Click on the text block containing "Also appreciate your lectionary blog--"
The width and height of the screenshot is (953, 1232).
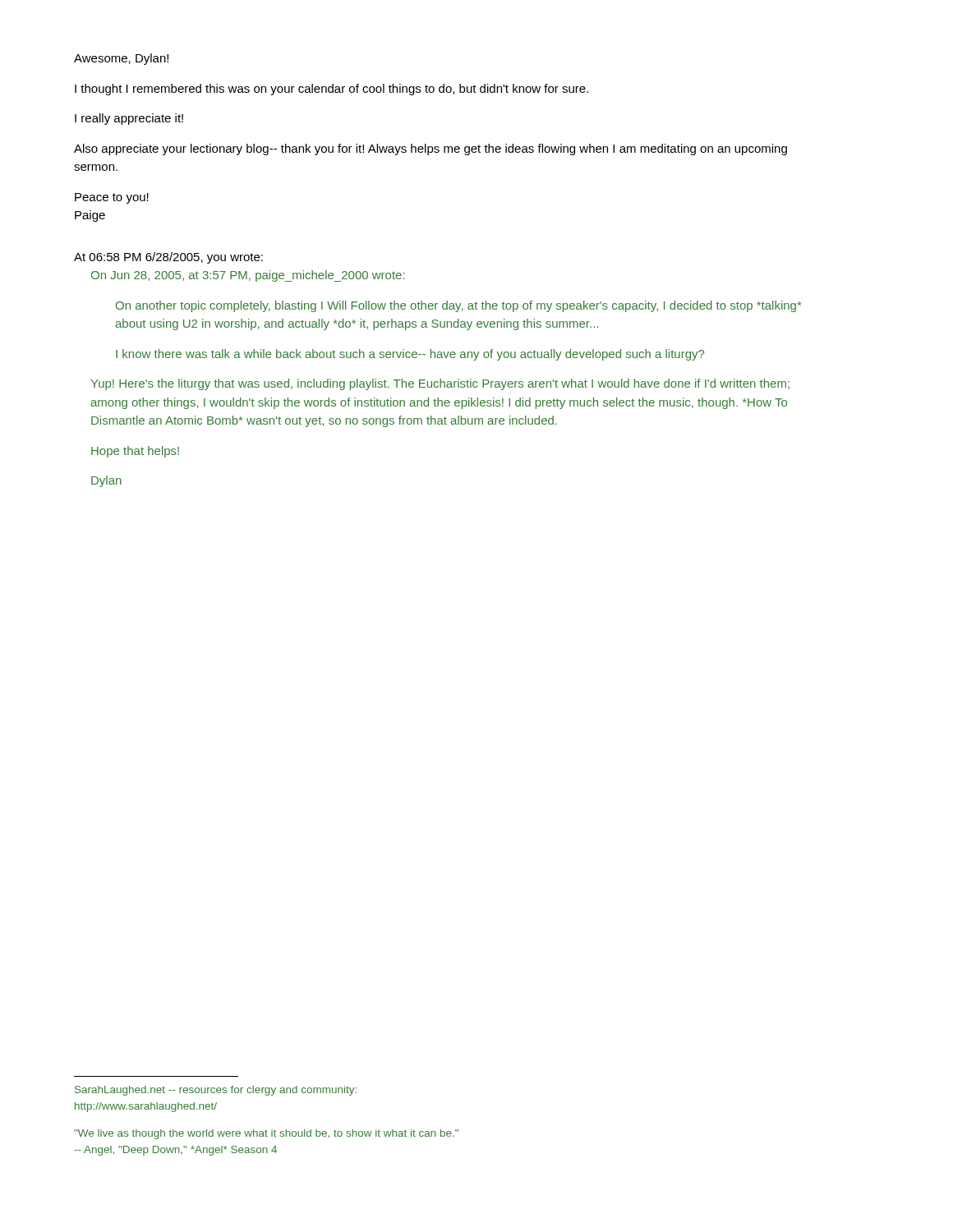pyautogui.click(x=431, y=157)
